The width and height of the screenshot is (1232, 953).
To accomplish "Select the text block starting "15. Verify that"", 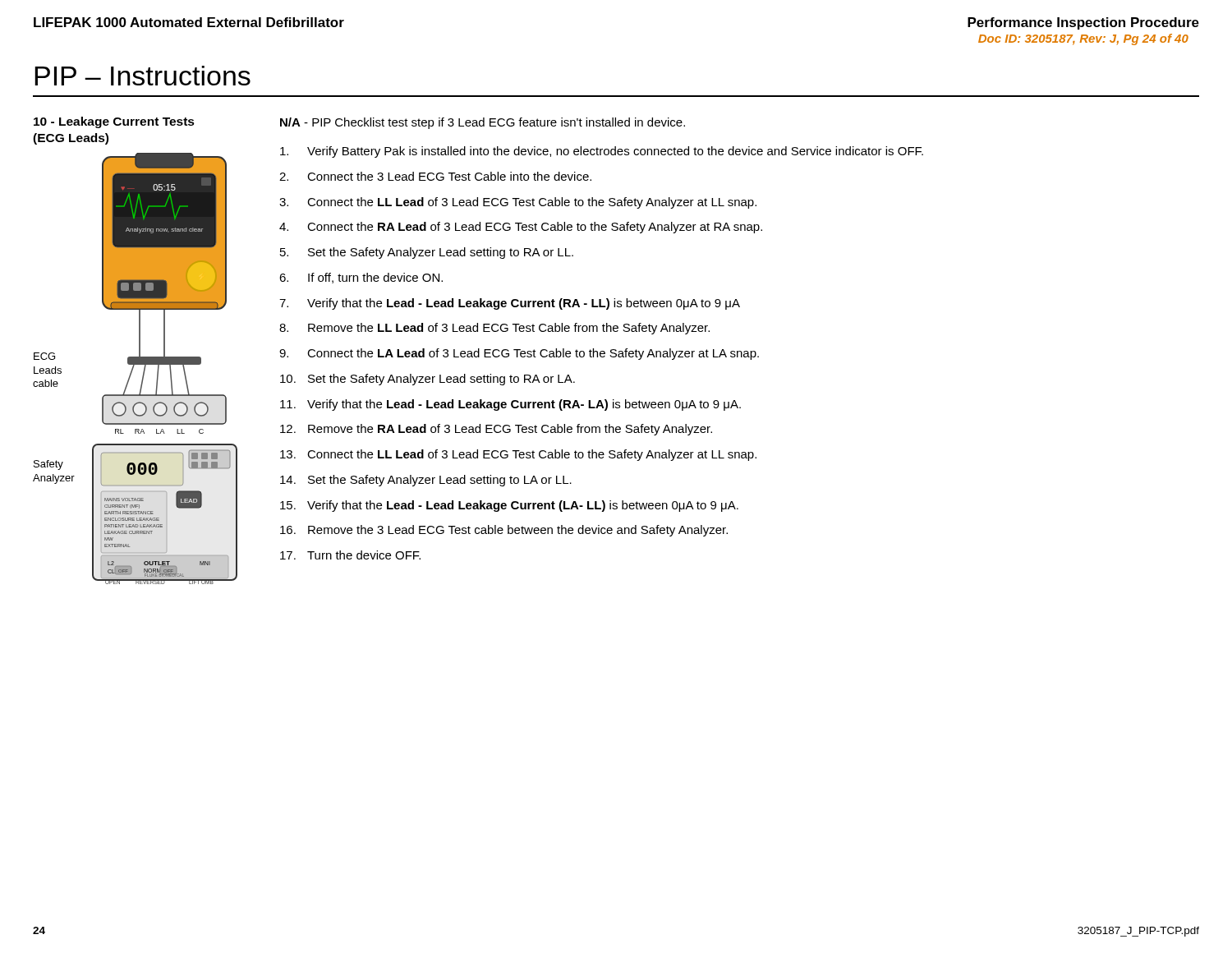I will point(739,505).
